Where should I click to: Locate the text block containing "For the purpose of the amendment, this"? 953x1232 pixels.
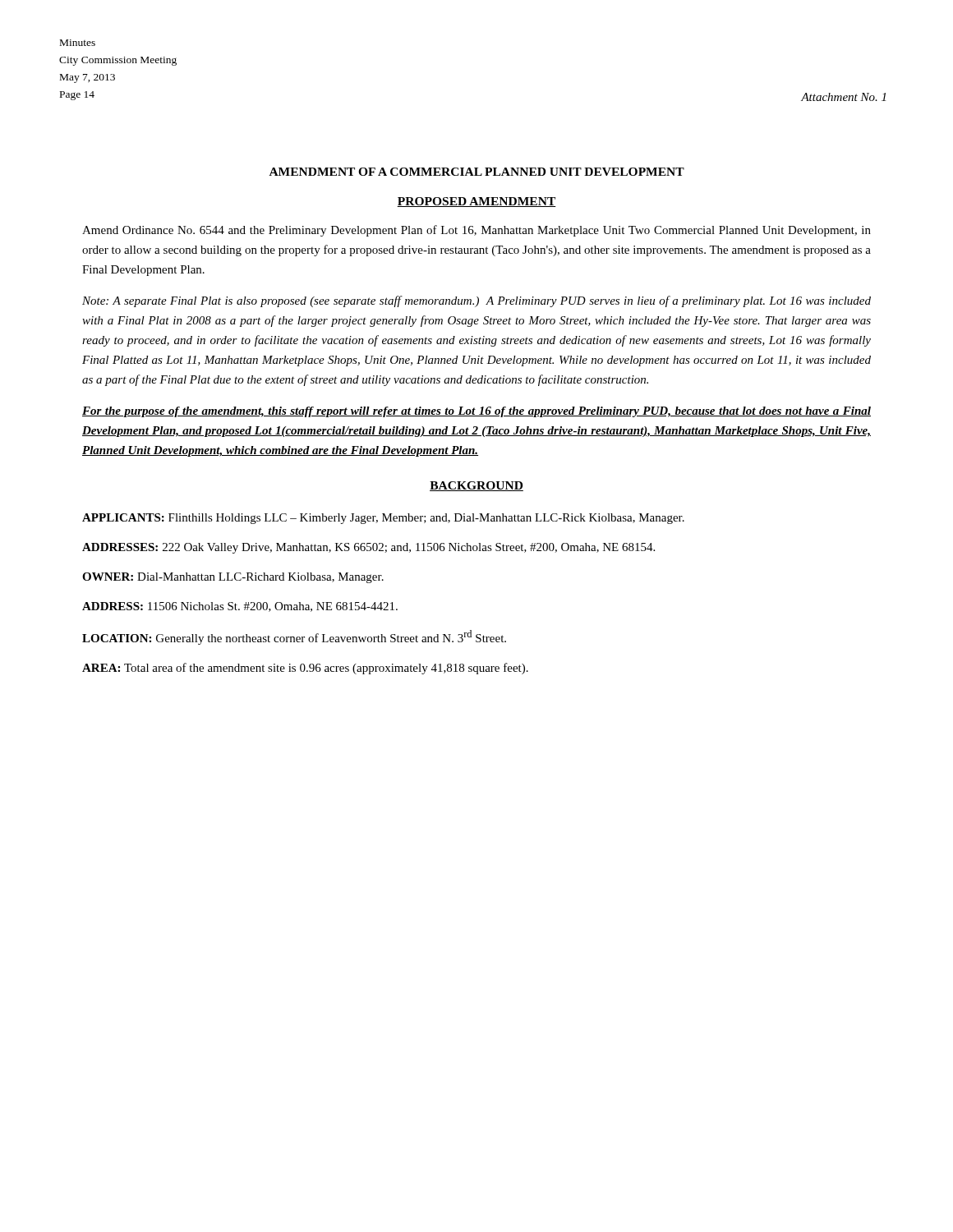click(x=476, y=430)
